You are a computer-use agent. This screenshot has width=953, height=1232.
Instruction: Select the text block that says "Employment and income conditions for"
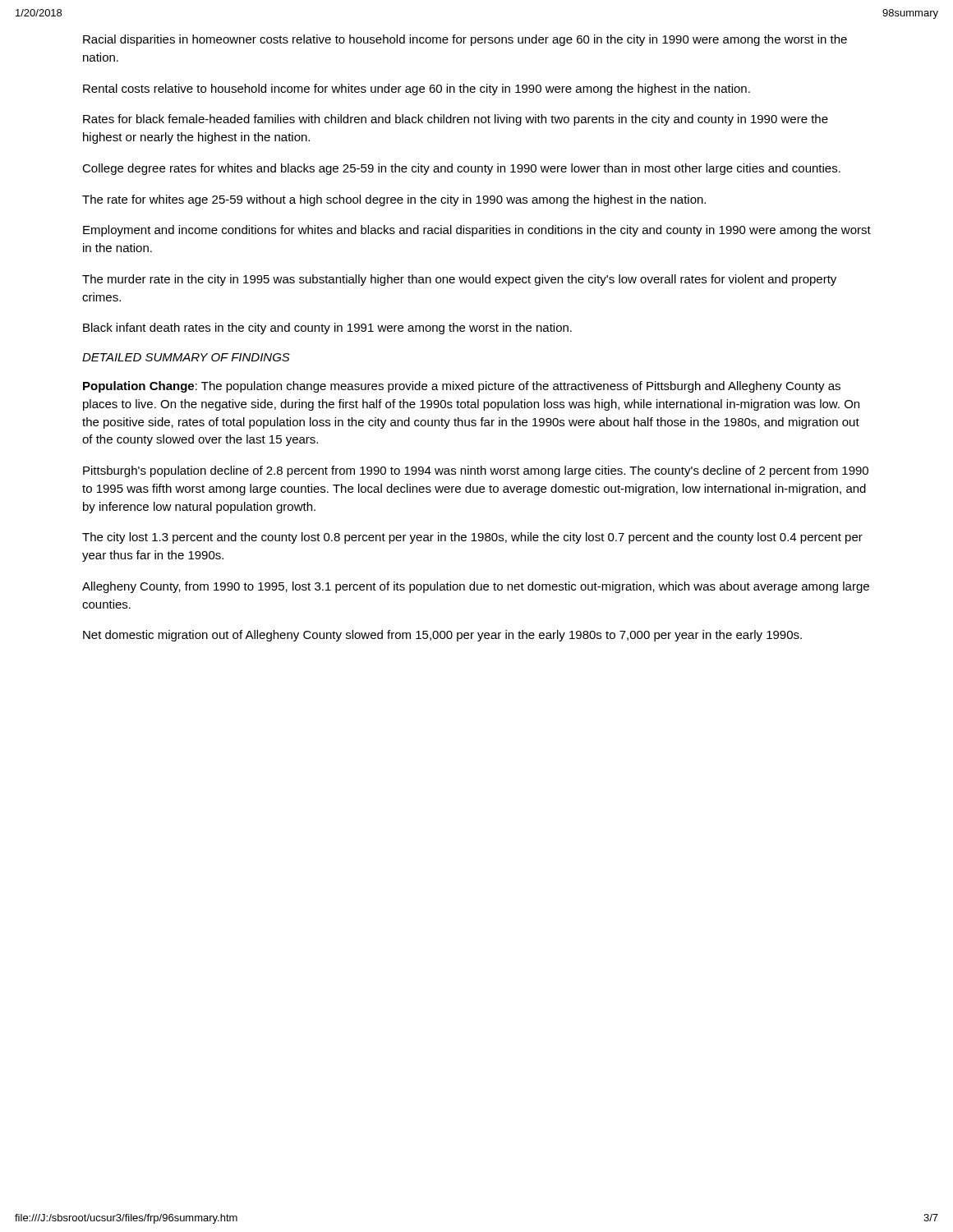(476, 239)
